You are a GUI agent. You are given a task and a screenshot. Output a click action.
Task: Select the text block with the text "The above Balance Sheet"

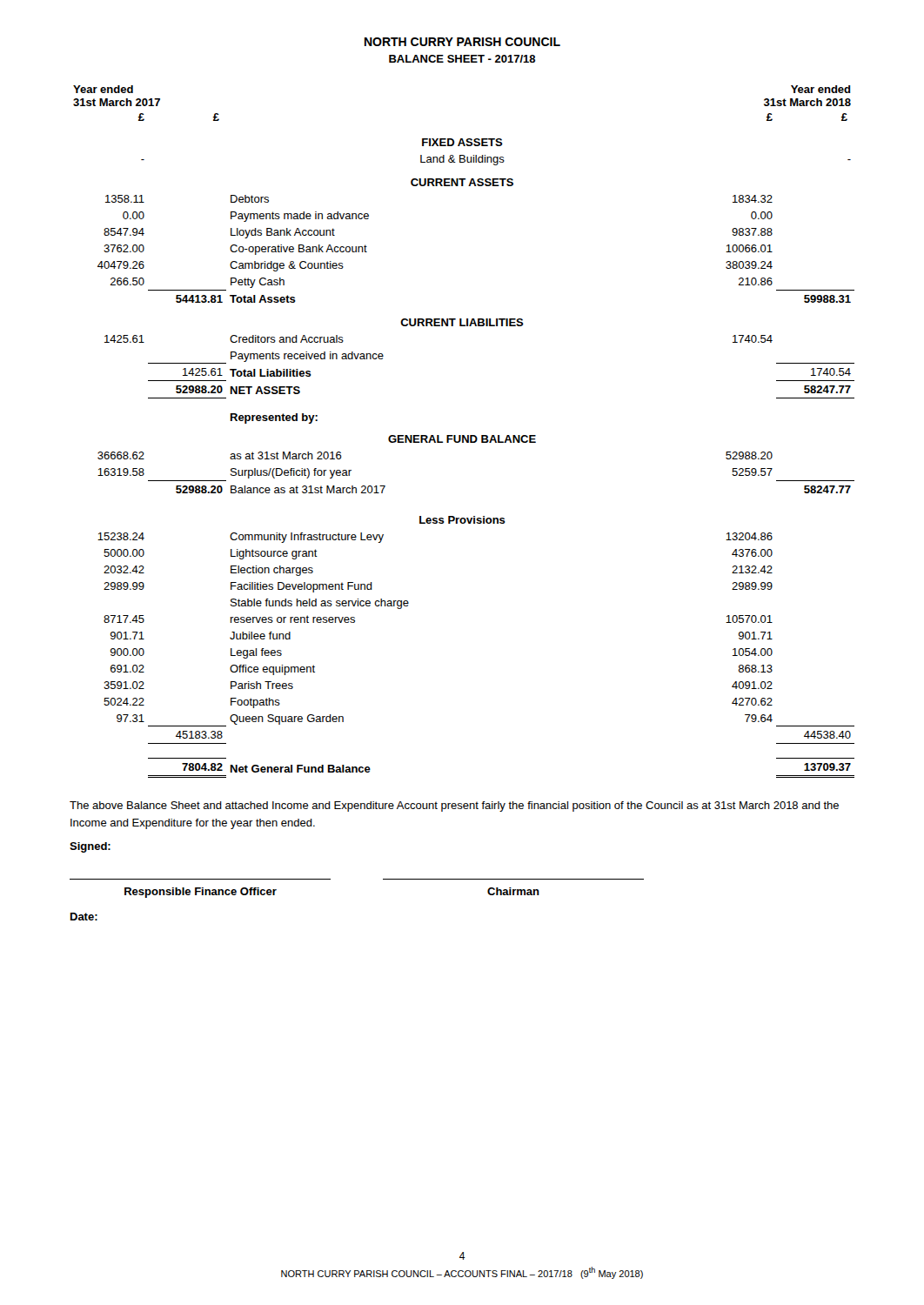coord(454,814)
